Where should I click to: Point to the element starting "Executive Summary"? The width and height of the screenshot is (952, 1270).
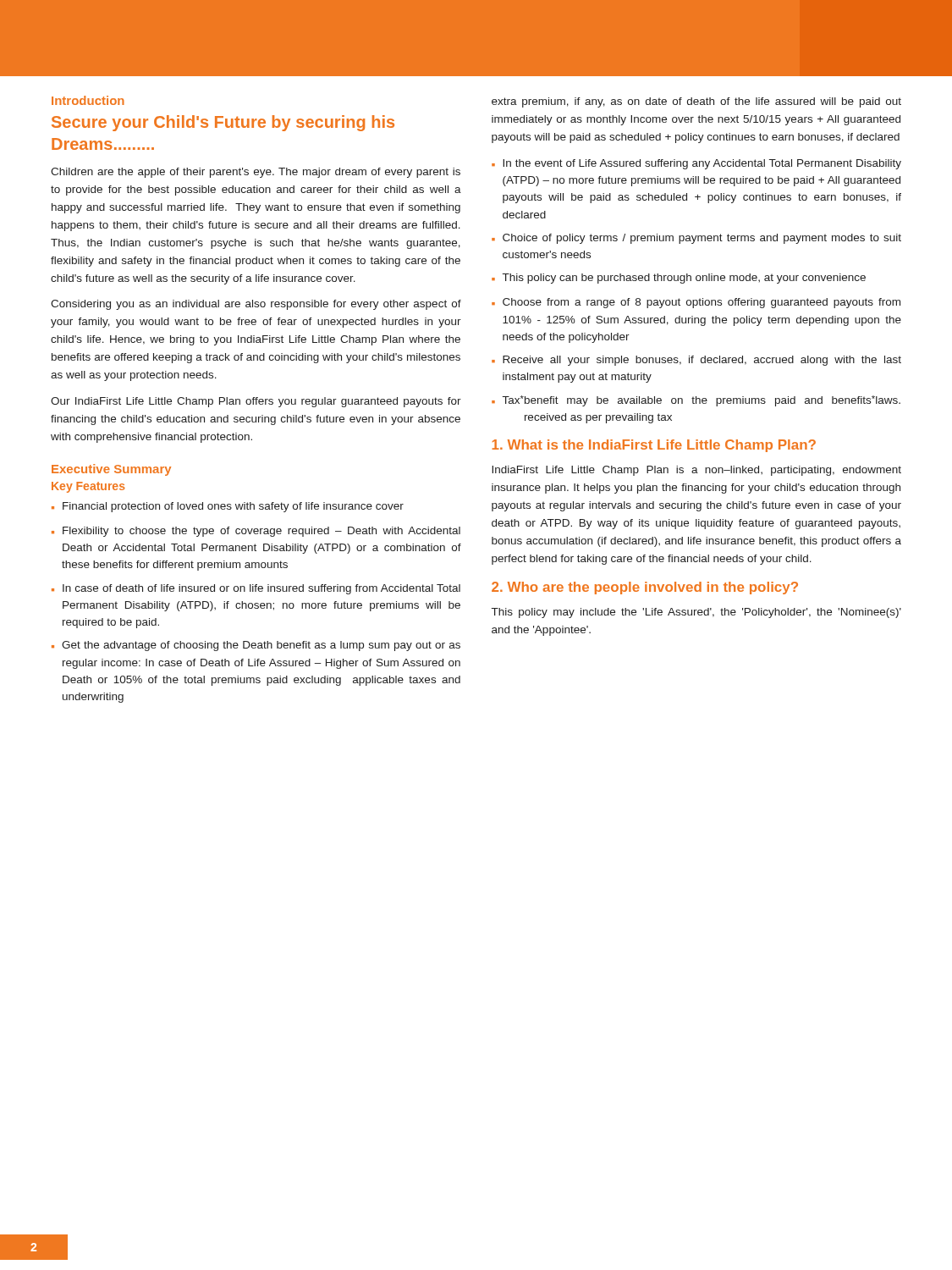(x=111, y=469)
